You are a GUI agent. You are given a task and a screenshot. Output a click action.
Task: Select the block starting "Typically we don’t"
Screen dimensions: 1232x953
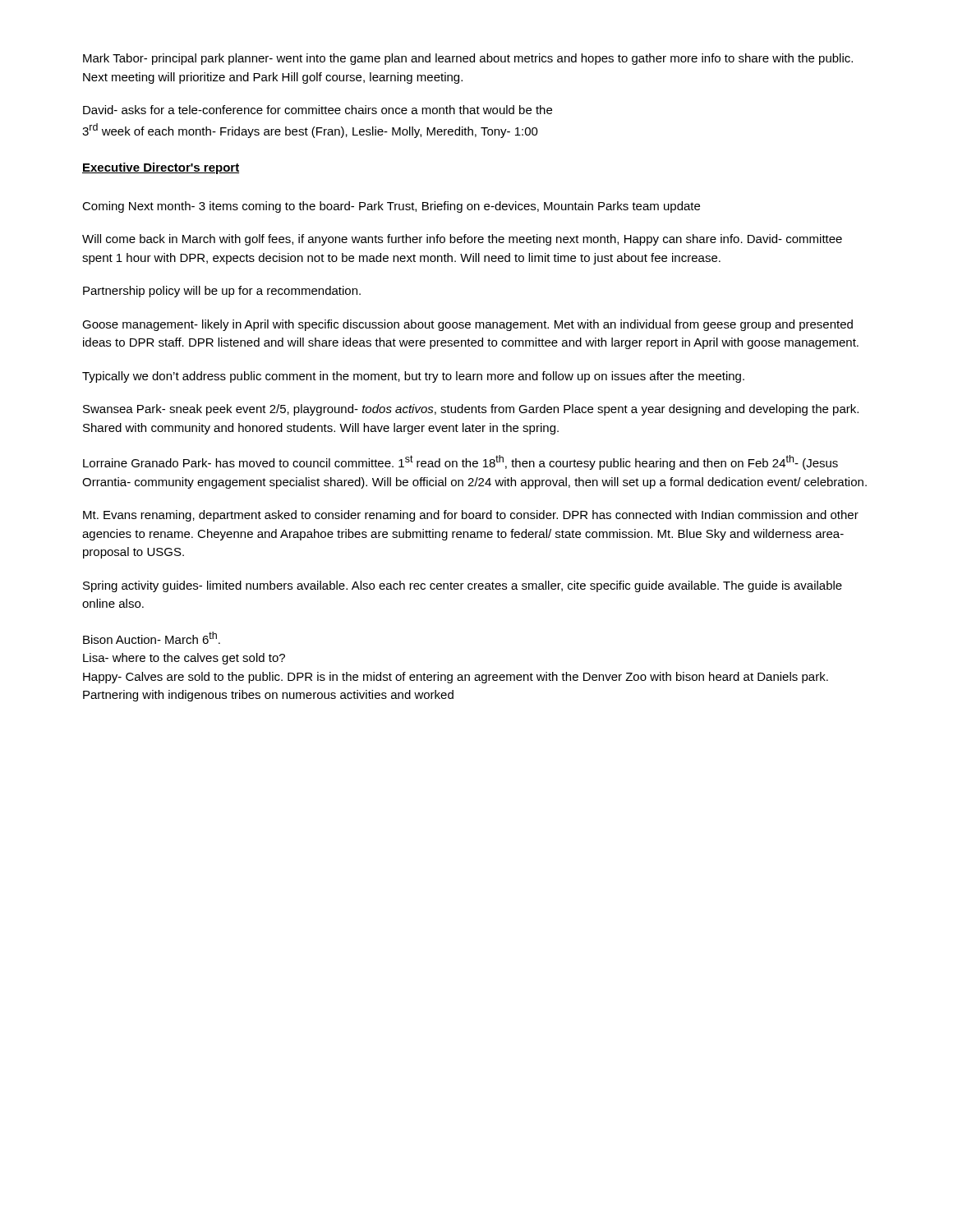pos(414,375)
